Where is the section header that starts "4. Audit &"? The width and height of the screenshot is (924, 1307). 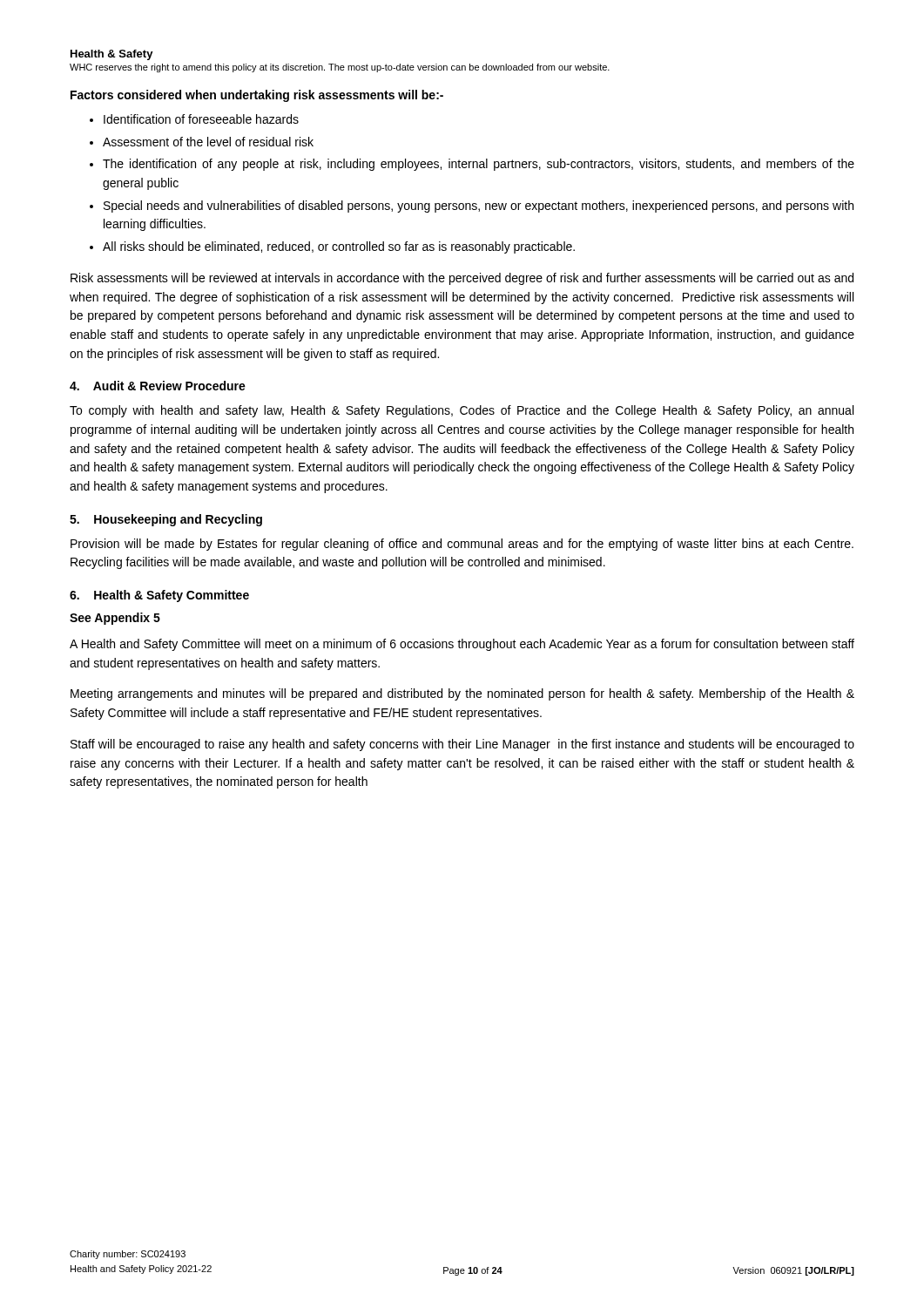[x=158, y=386]
